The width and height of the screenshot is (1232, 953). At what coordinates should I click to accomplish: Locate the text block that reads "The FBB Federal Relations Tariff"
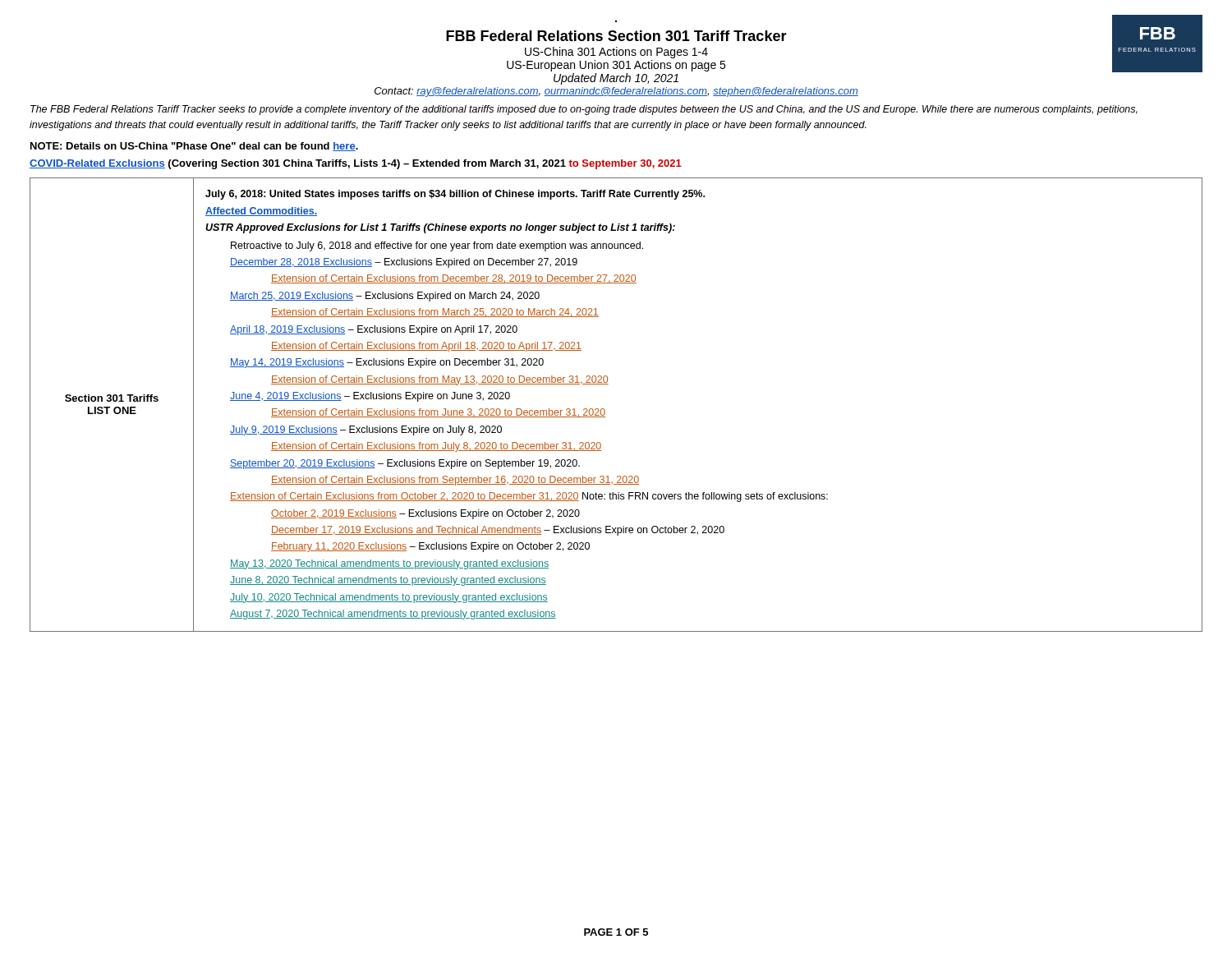(584, 117)
